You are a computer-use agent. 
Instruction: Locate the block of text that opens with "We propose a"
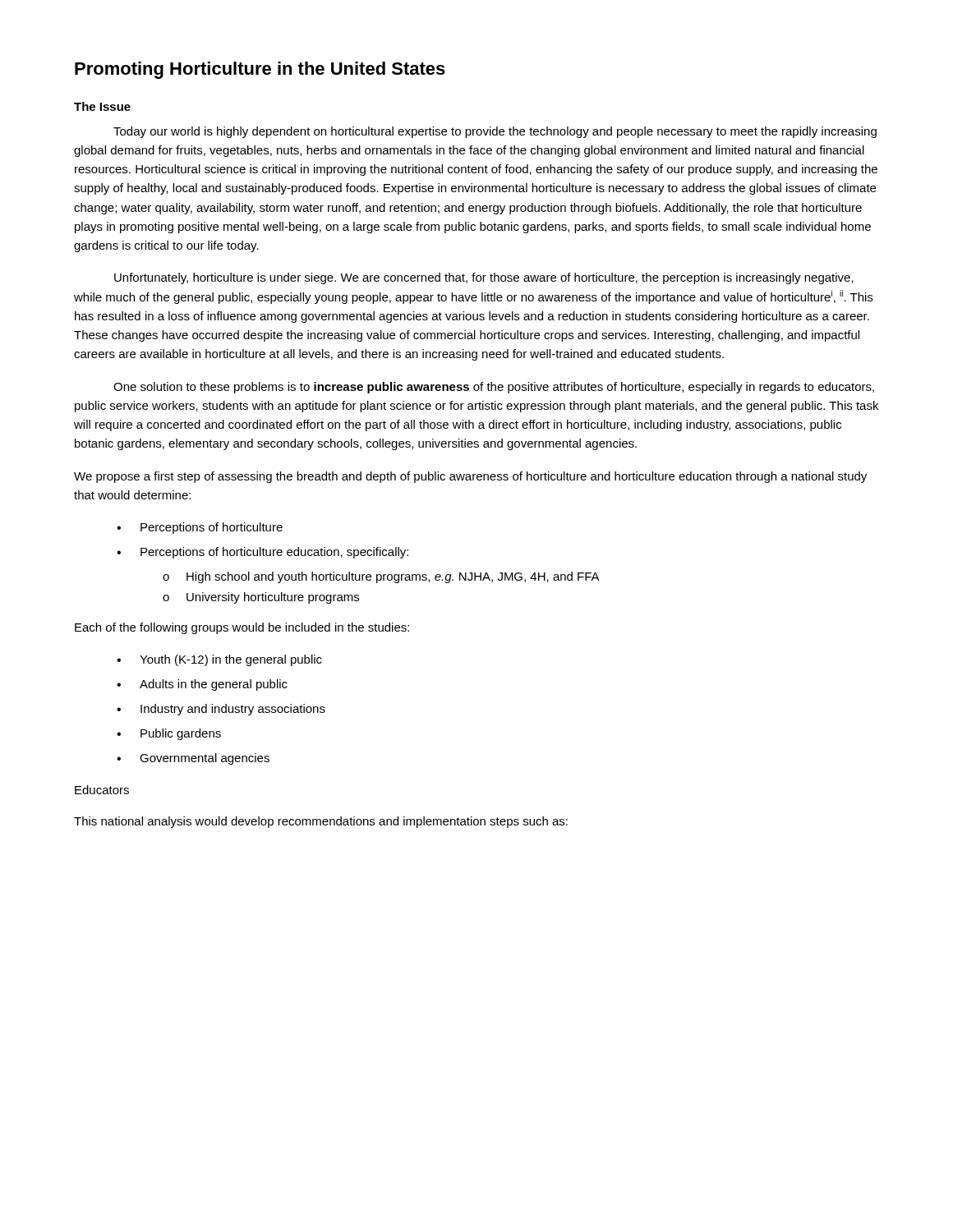[470, 485]
